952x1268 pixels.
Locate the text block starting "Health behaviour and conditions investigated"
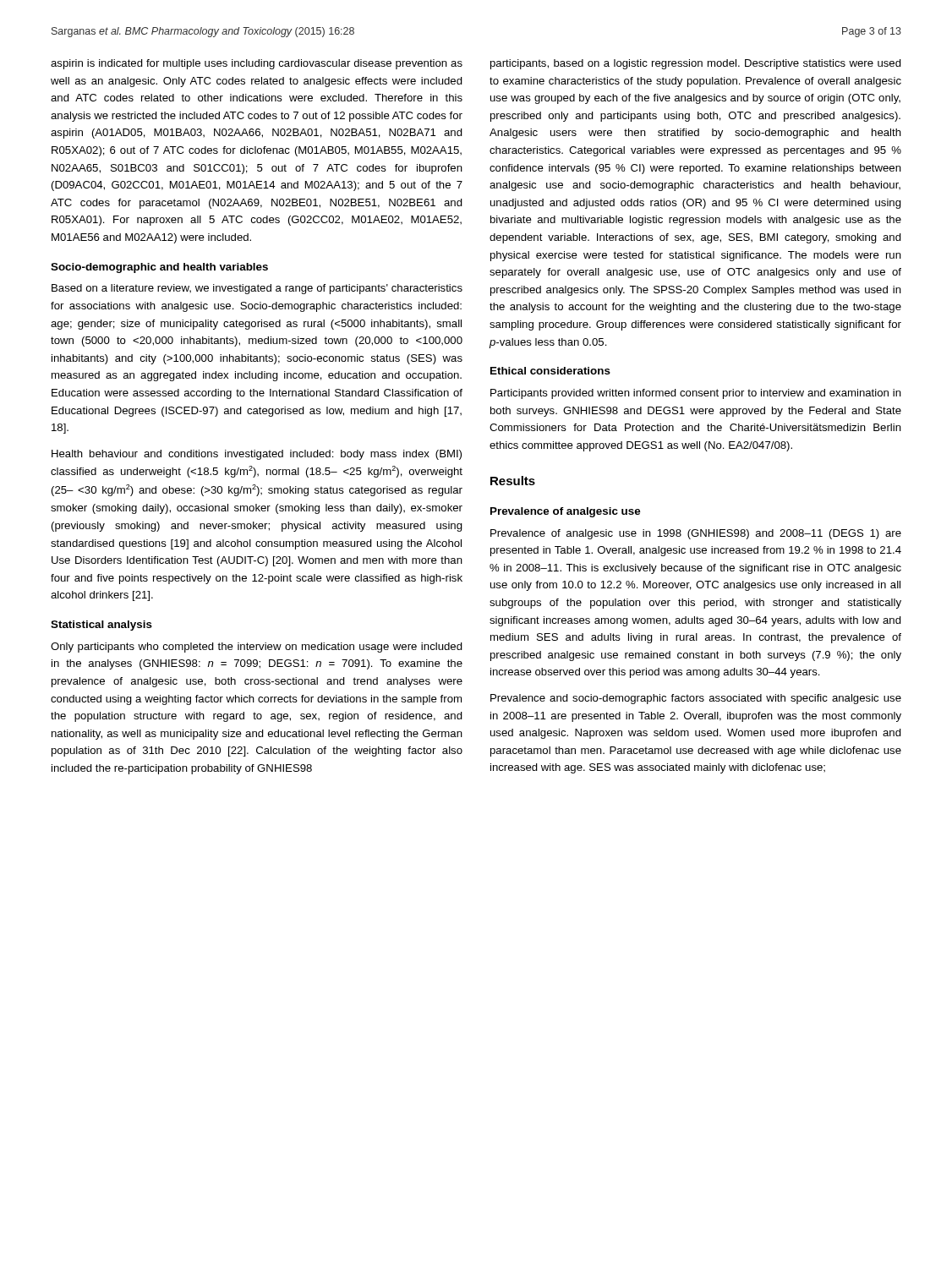tap(257, 525)
